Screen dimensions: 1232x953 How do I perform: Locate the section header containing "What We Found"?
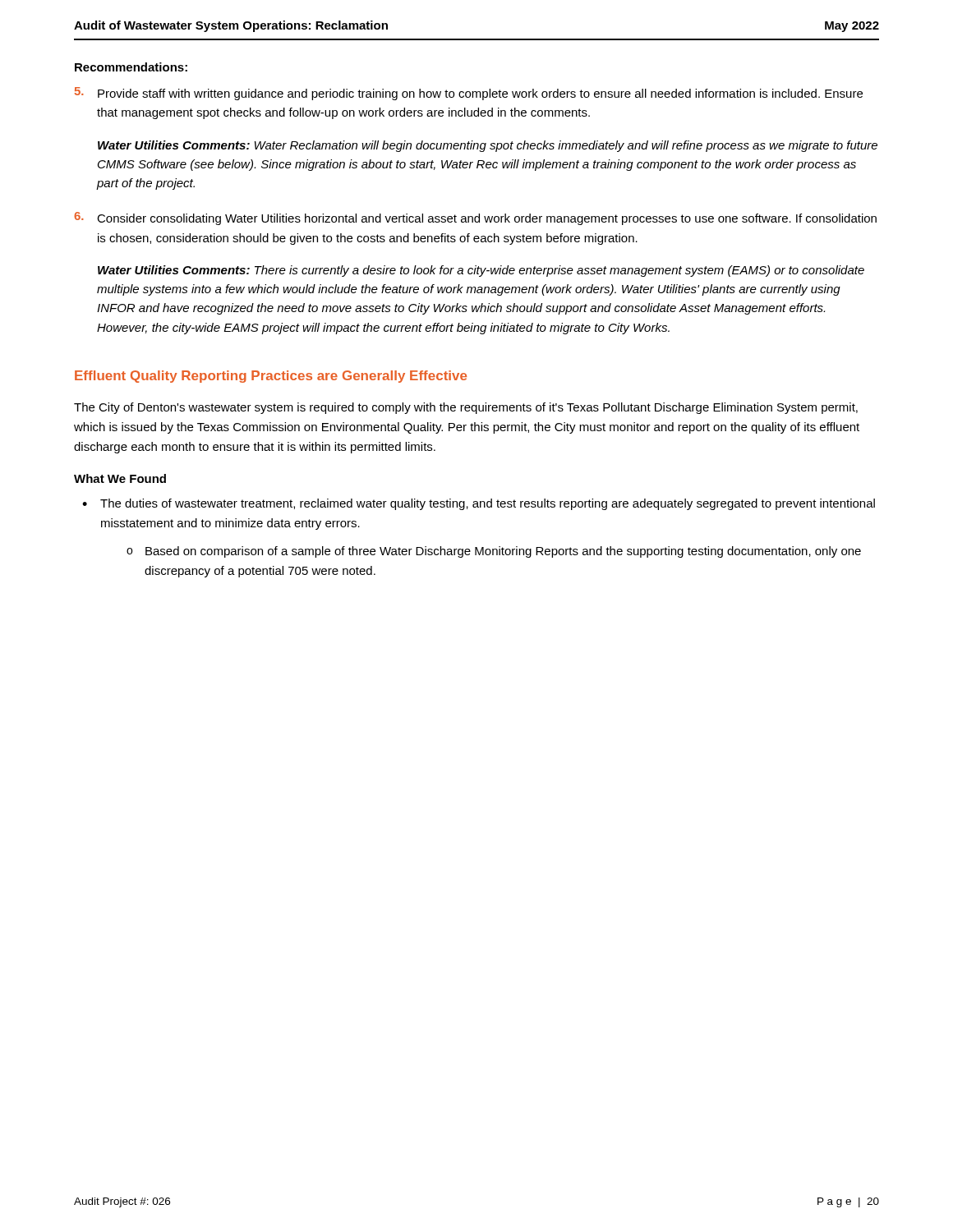point(120,478)
